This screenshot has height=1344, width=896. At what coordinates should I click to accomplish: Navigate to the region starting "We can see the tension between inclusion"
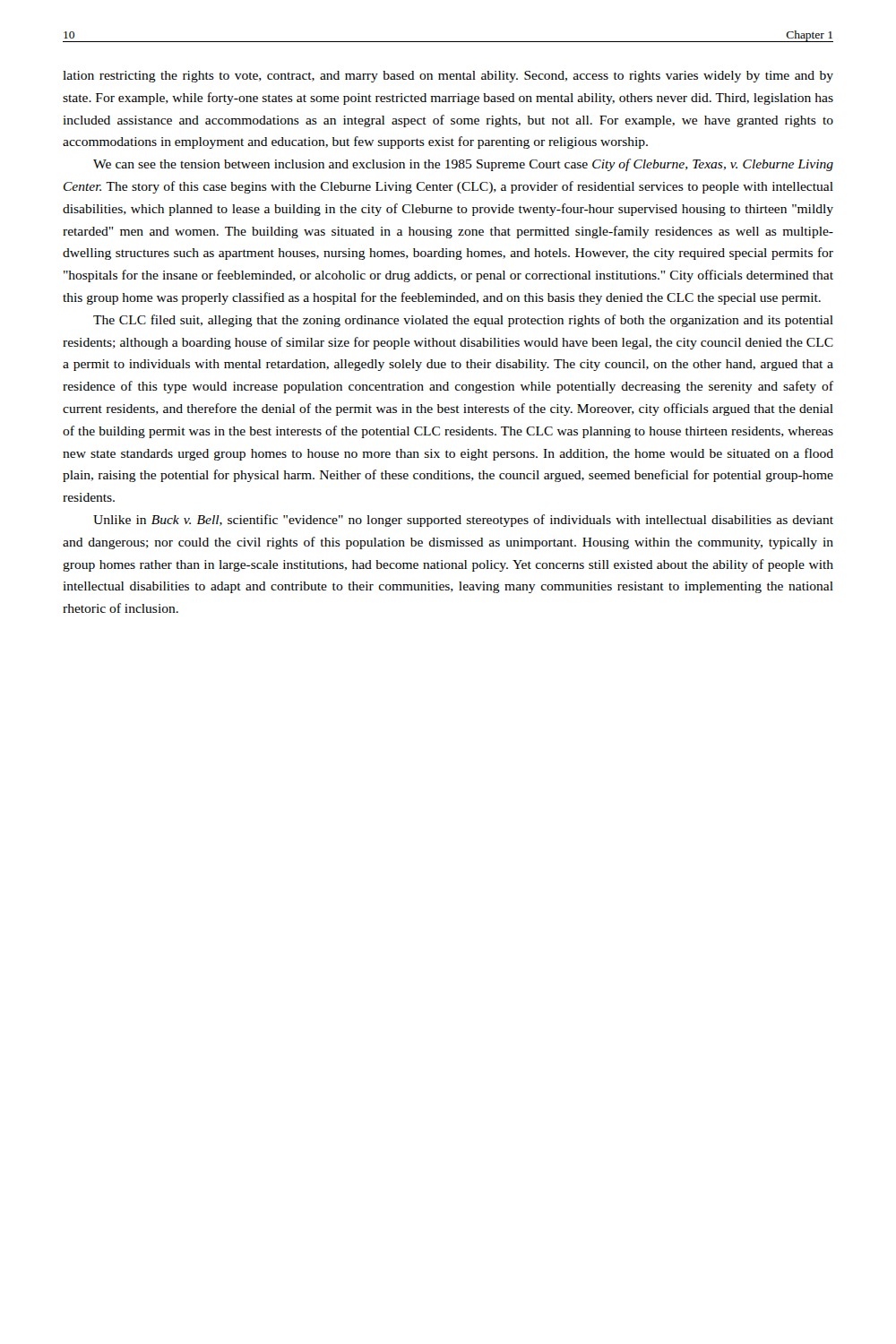point(448,231)
